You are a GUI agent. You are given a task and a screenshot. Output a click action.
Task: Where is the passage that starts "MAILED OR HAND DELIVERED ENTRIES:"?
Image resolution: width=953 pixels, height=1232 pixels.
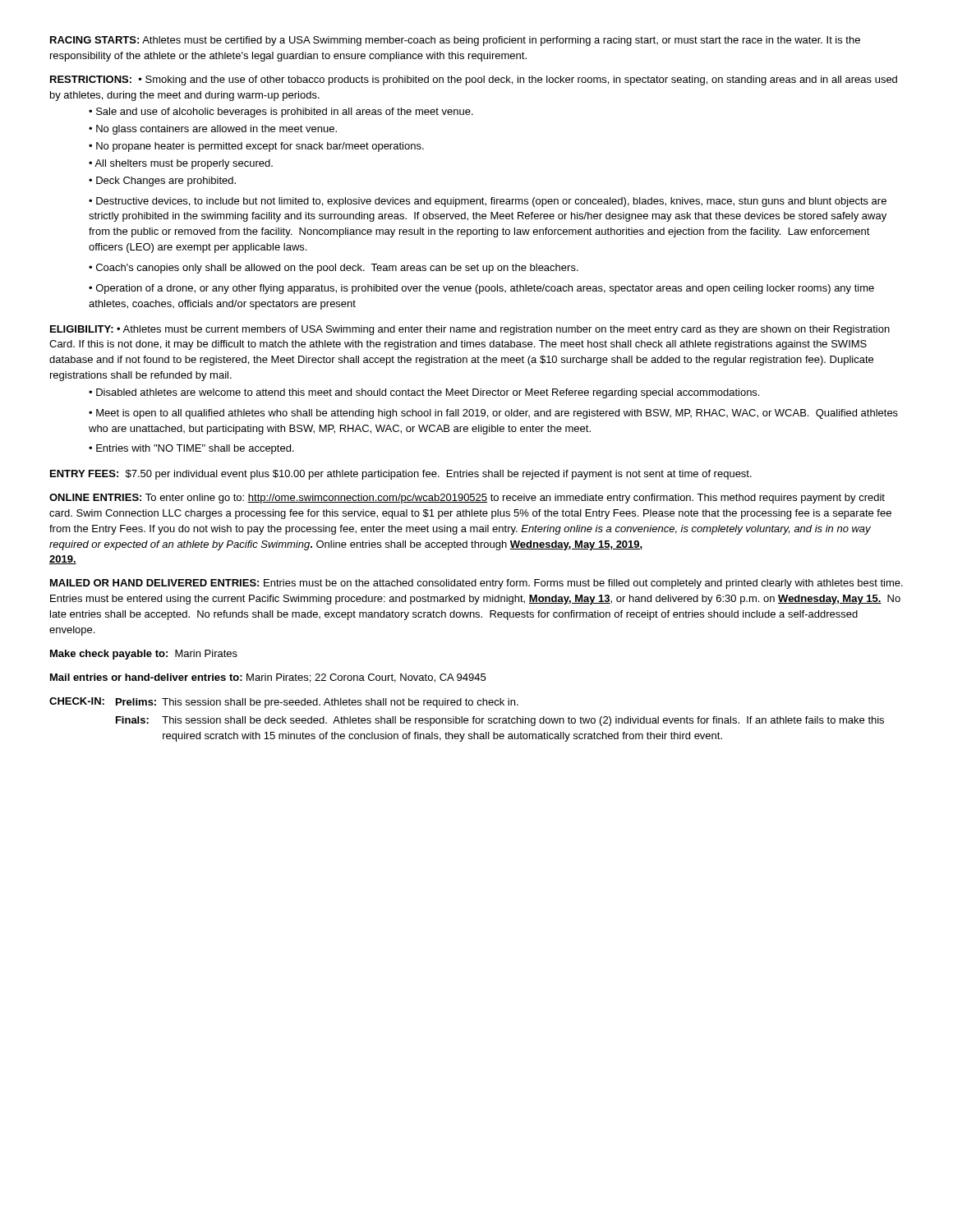point(476,606)
